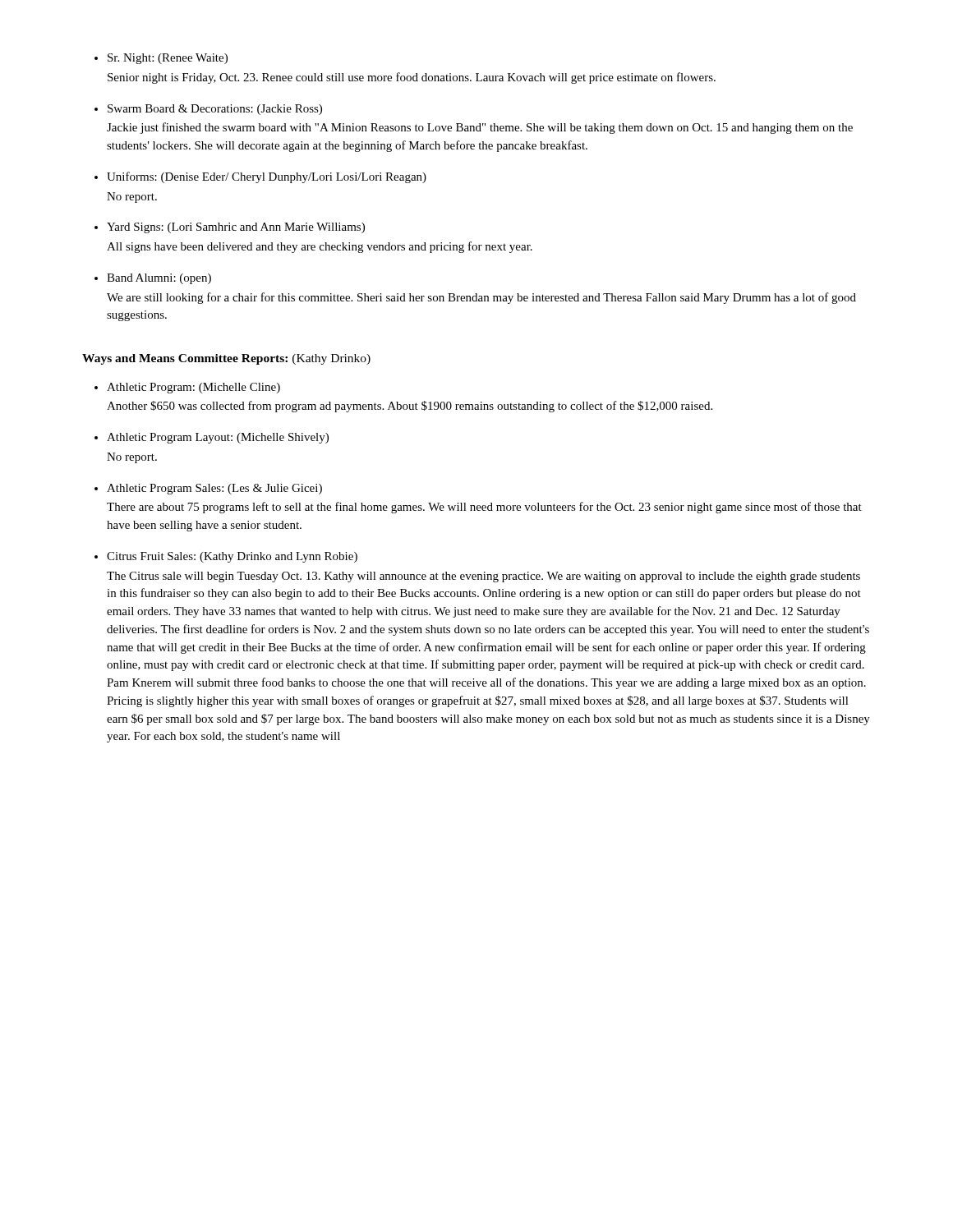953x1232 pixels.
Task: Locate the block of text that opens with "Citrus Fruit Sales:"
Action: coord(489,647)
